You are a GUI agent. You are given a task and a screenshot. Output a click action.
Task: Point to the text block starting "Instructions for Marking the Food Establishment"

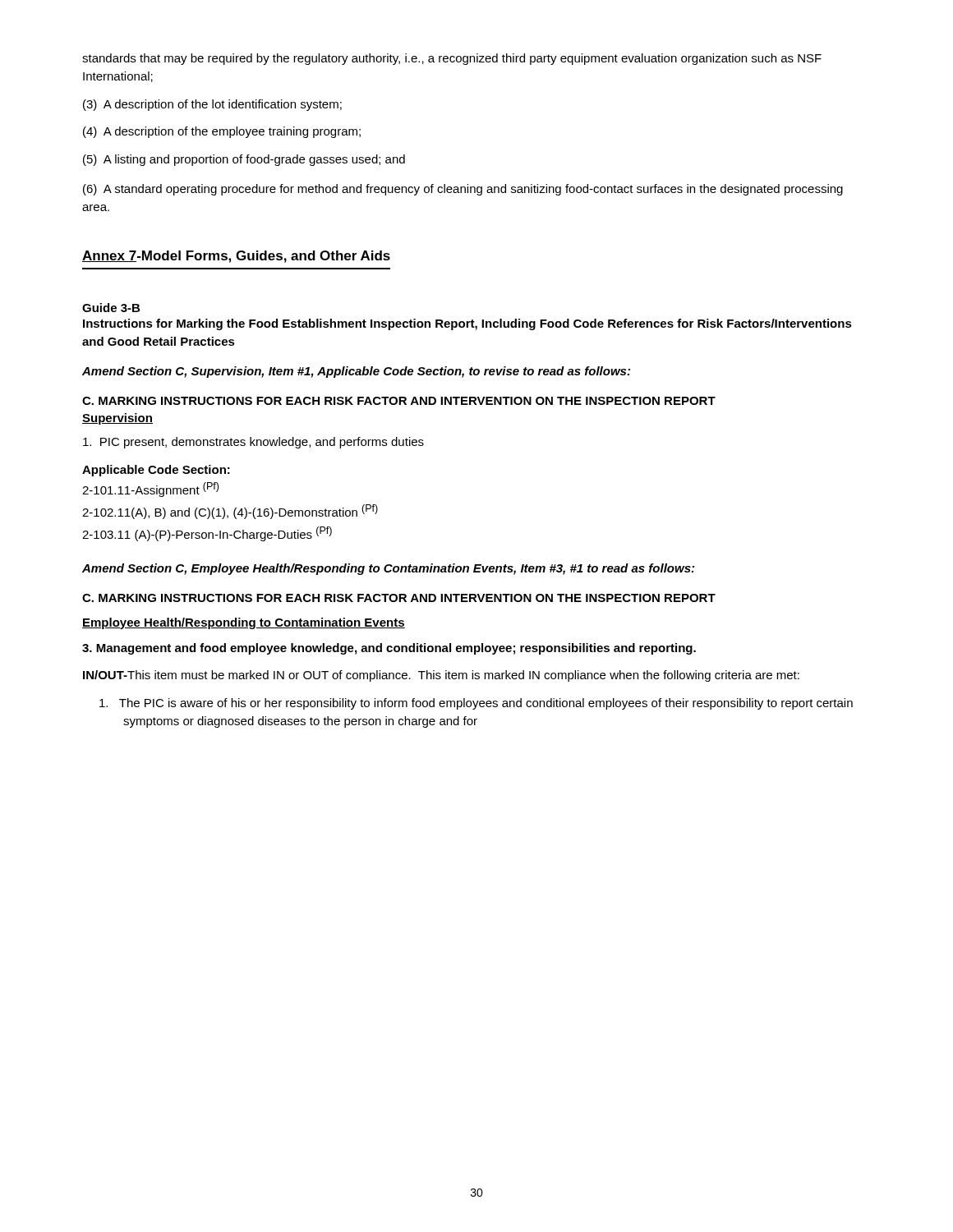point(467,332)
